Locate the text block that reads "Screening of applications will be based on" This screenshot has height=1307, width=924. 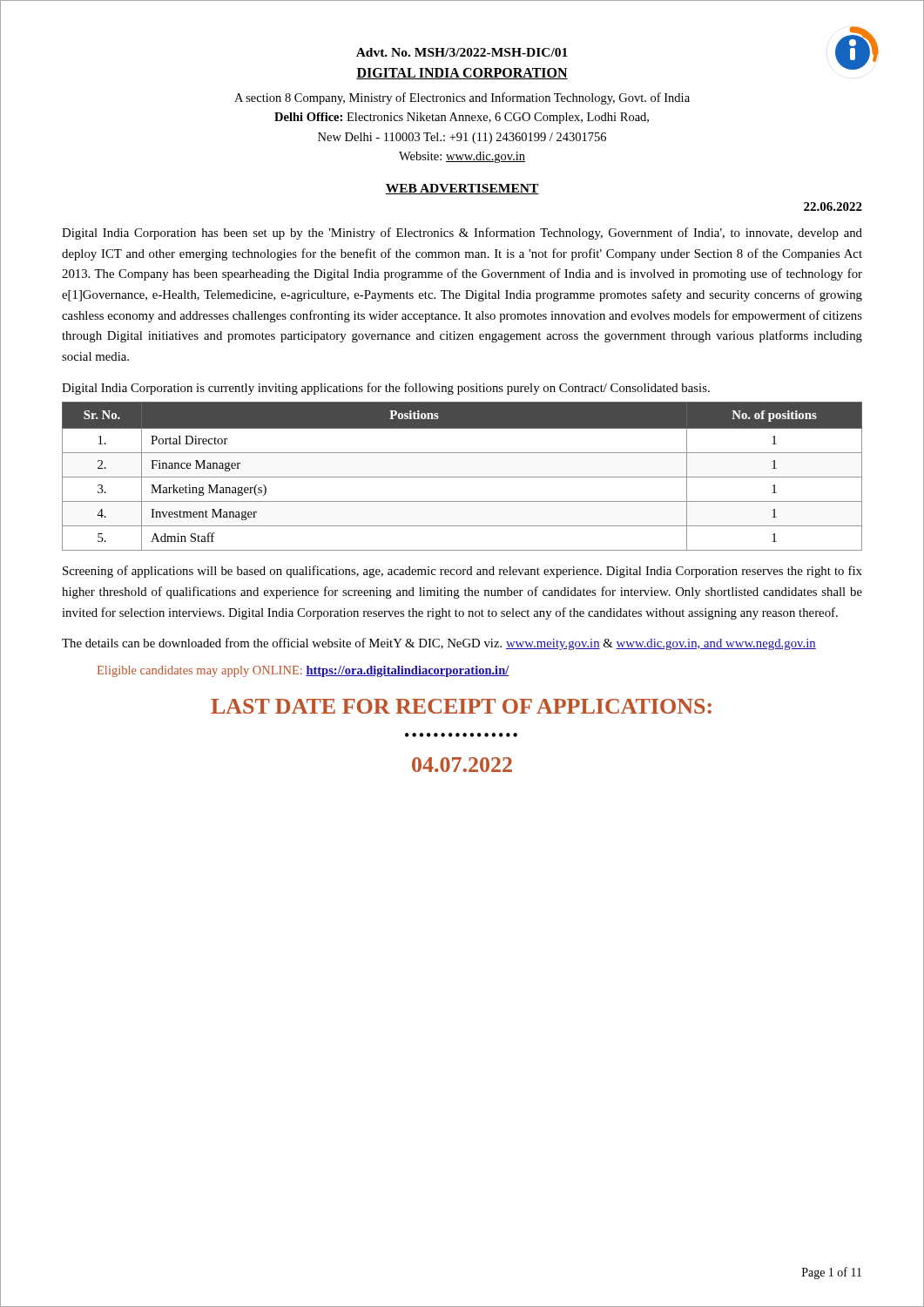point(462,592)
